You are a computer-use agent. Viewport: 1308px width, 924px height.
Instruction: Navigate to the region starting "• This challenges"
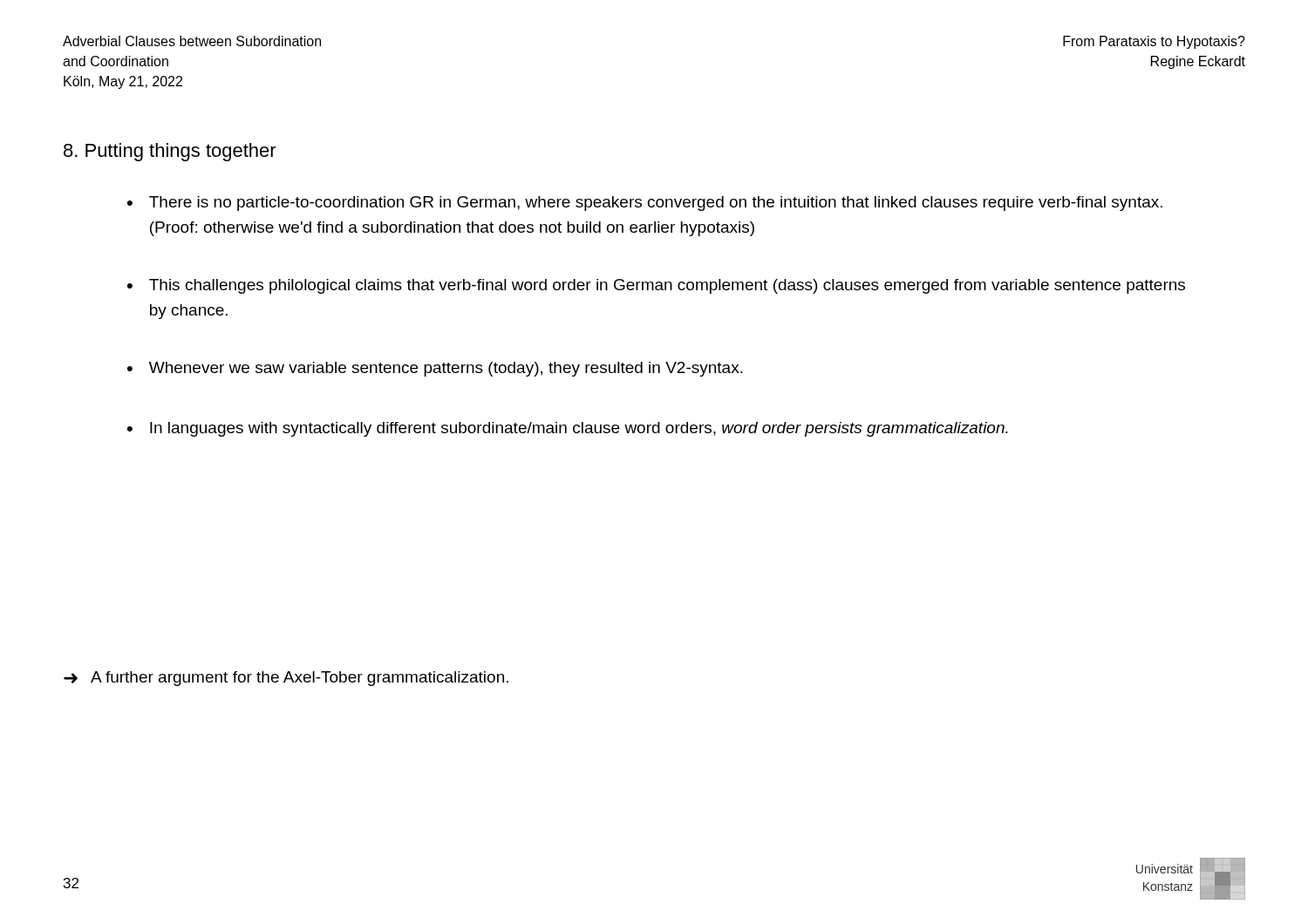point(665,298)
